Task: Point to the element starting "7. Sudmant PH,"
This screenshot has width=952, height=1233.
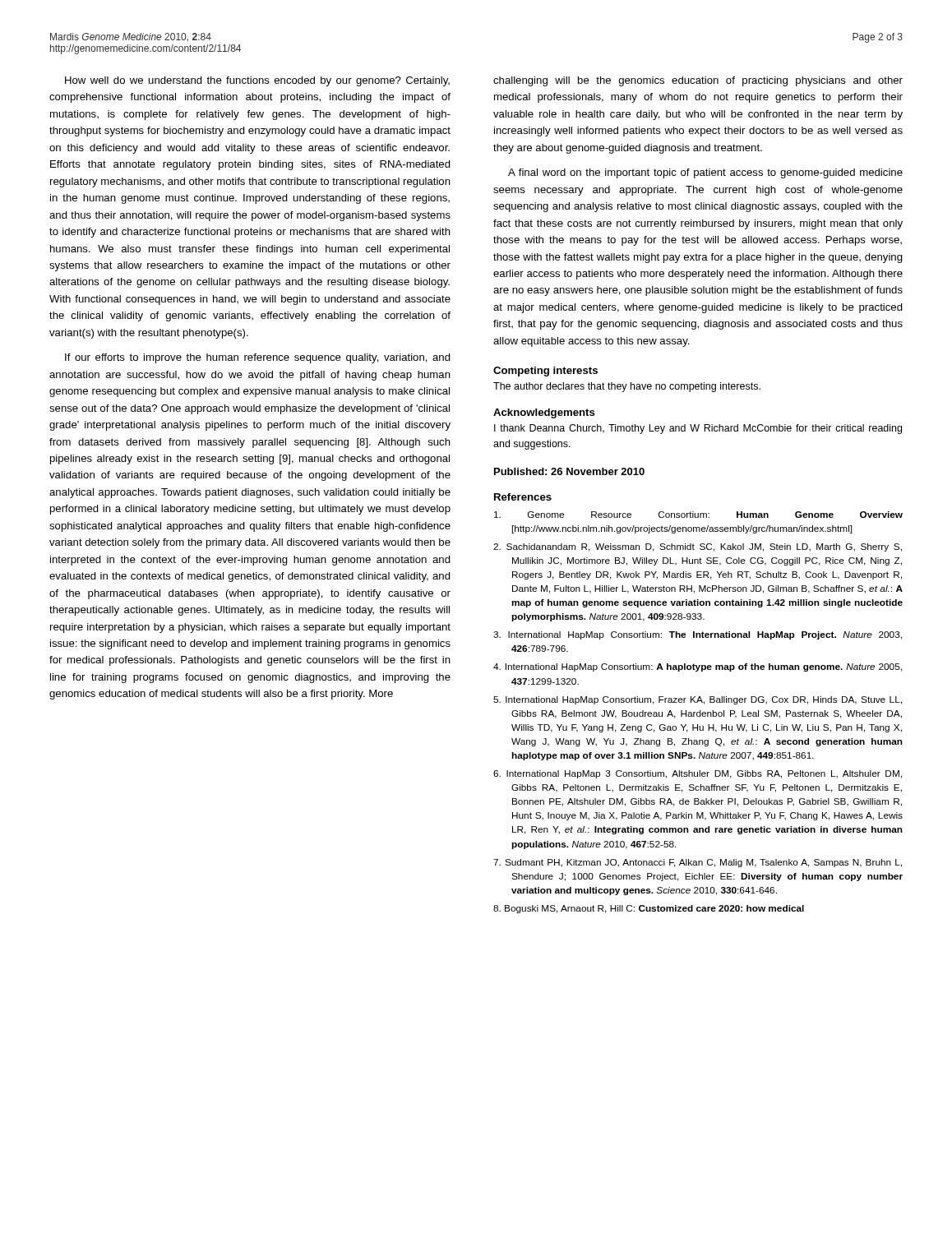Action: point(698,876)
